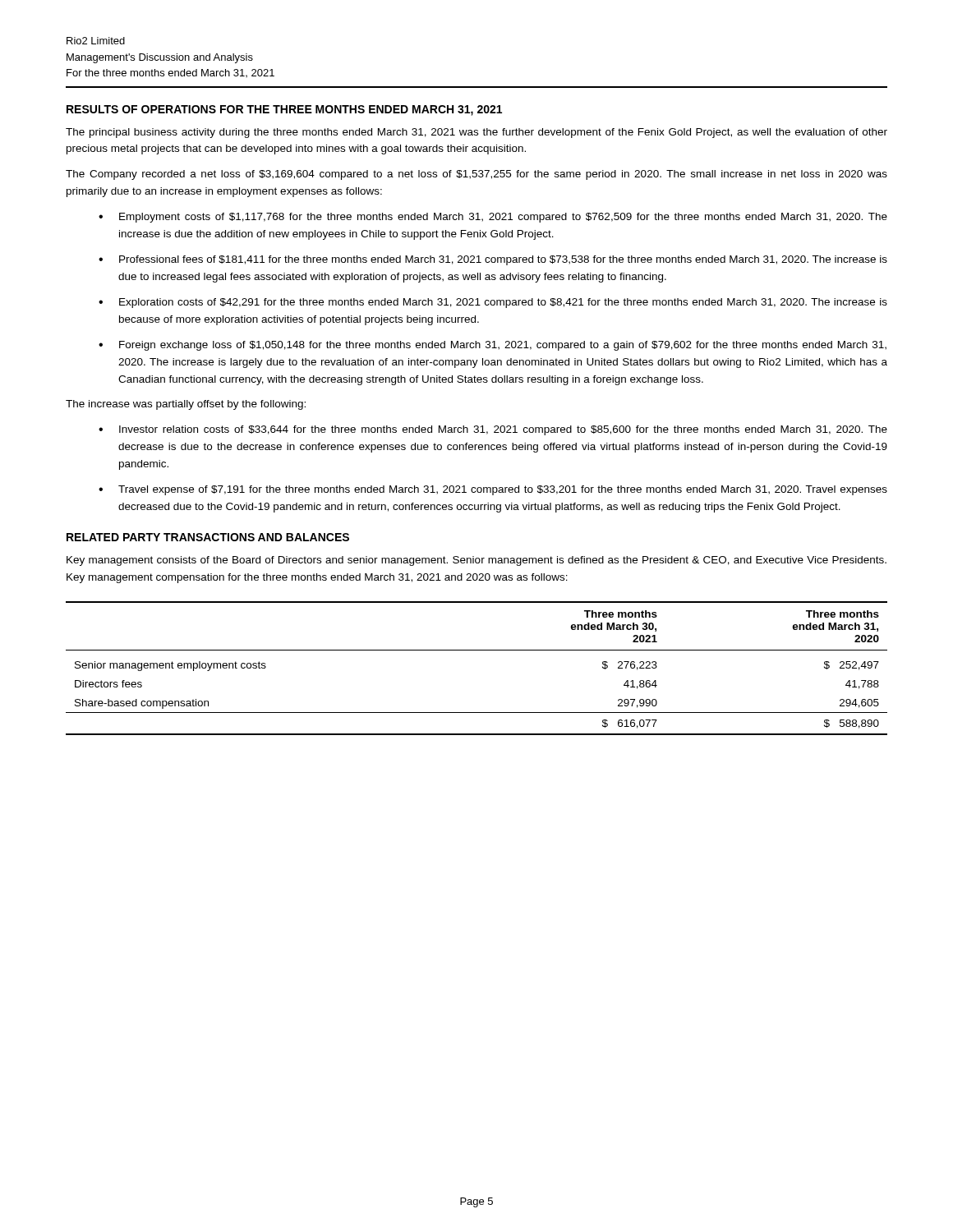953x1232 pixels.
Task: Point to the block beginning "• Exploration costs of $42,291 for the three"
Action: pos(493,311)
